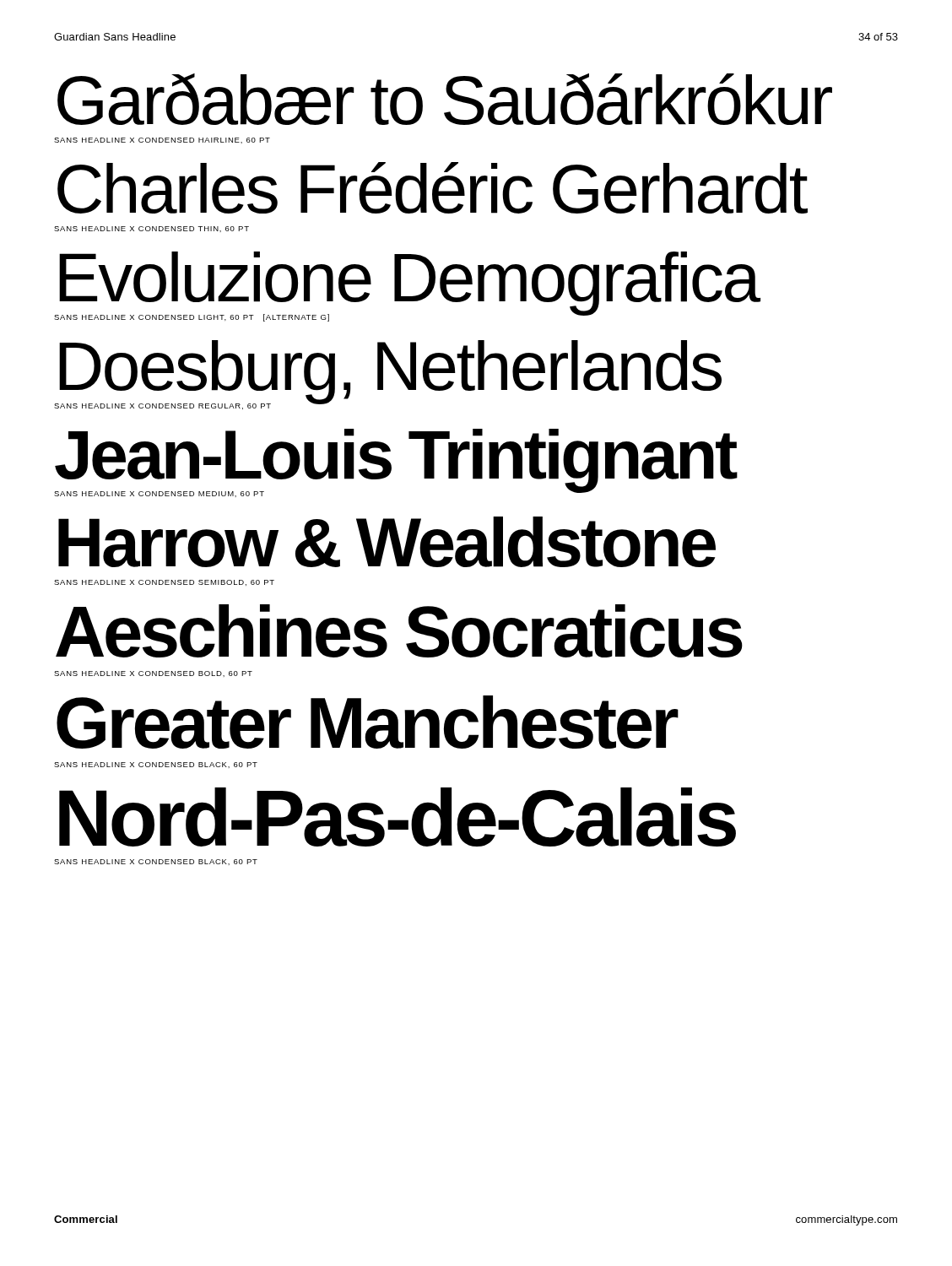Find the block on this page that starts "Evoluzione Demografica SANS HEADLINE X CONDENSED"
Viewport: 952px width, 1266px height.
476,283
